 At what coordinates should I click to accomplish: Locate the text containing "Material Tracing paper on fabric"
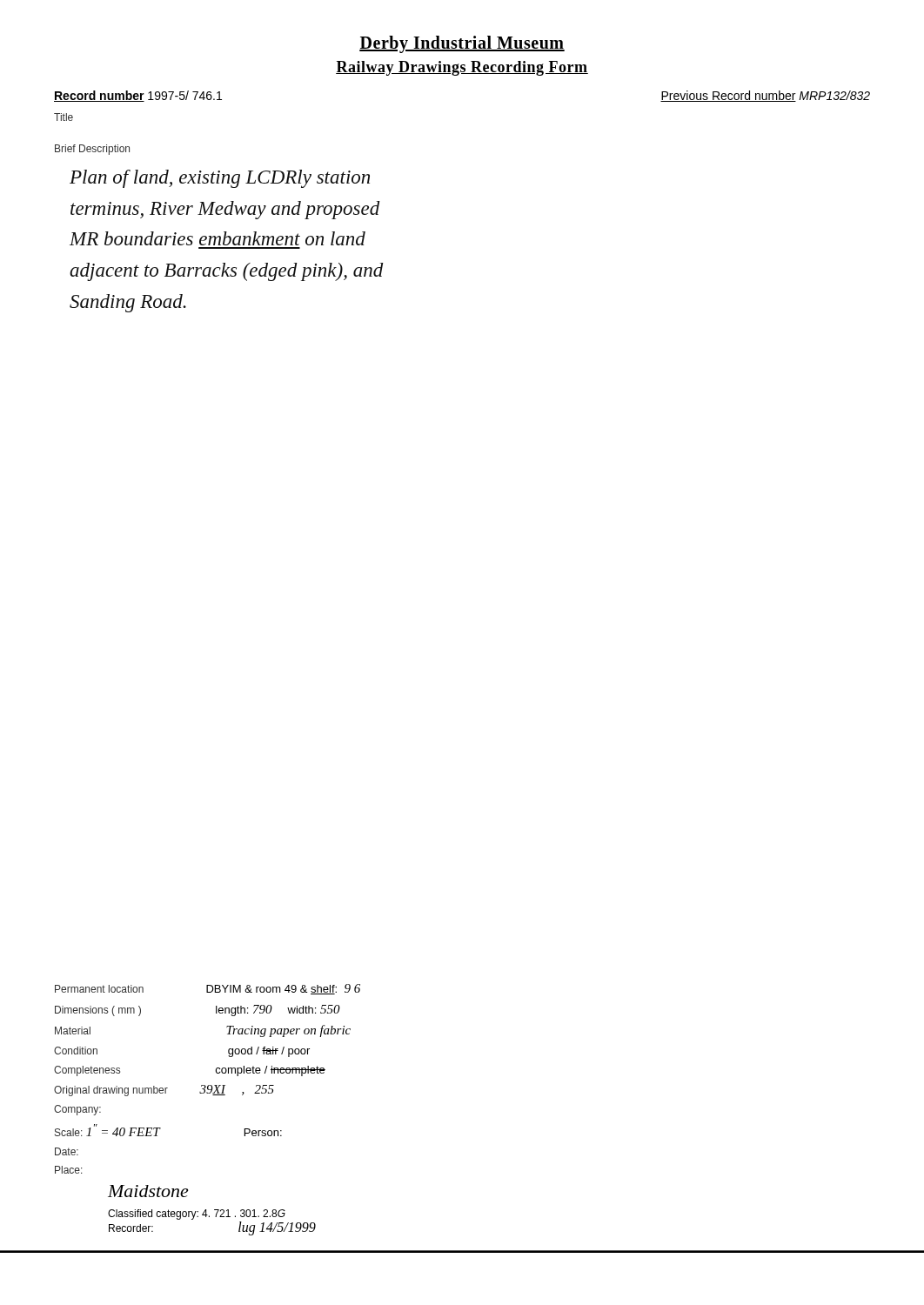coord(69,1031)
